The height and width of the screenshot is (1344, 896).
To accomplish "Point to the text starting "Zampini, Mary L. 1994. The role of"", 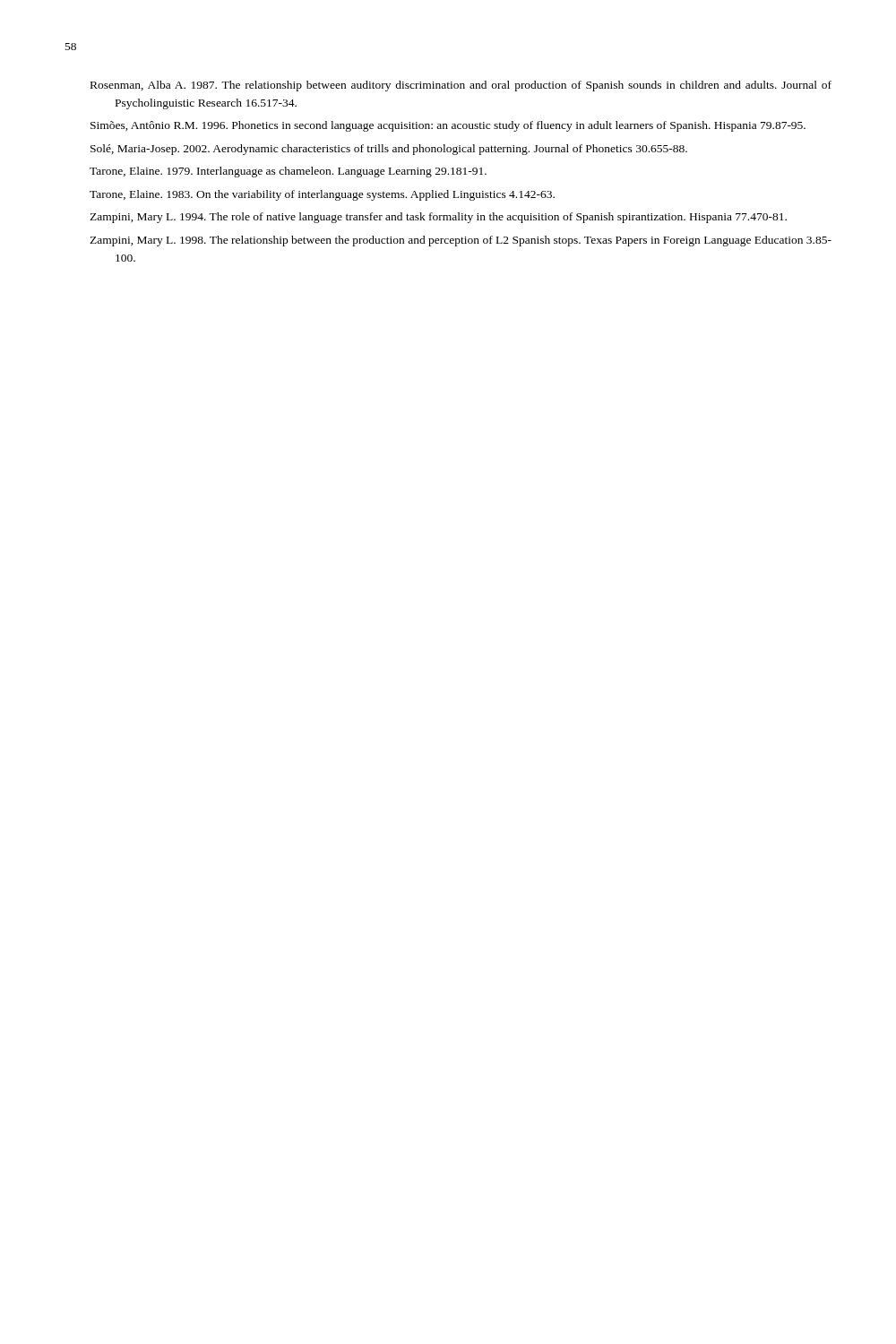I will coord(439,217).
